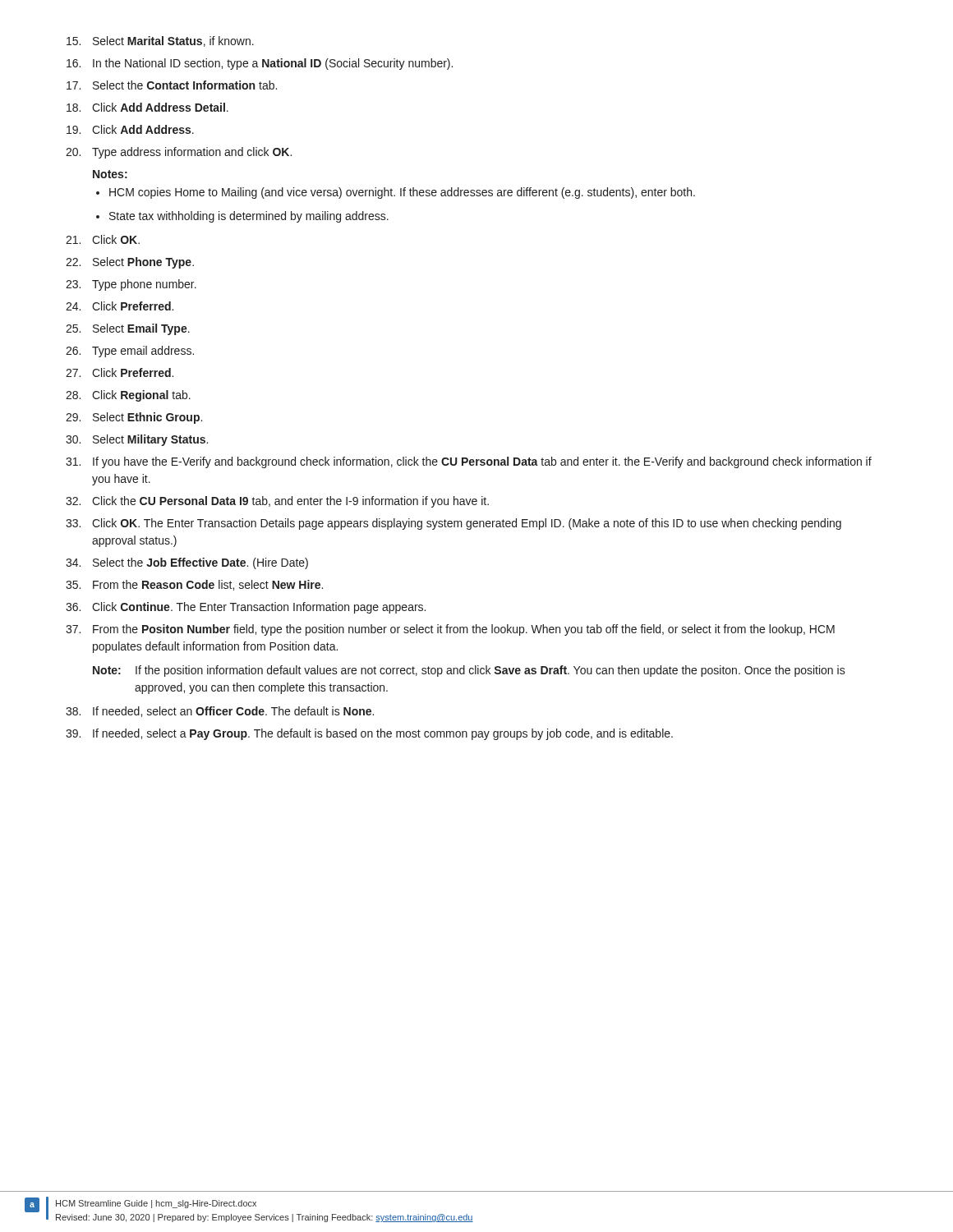
Task: Click on the text starting "31. If you have the E-Verify"
Action: click(x=476, y=471)
